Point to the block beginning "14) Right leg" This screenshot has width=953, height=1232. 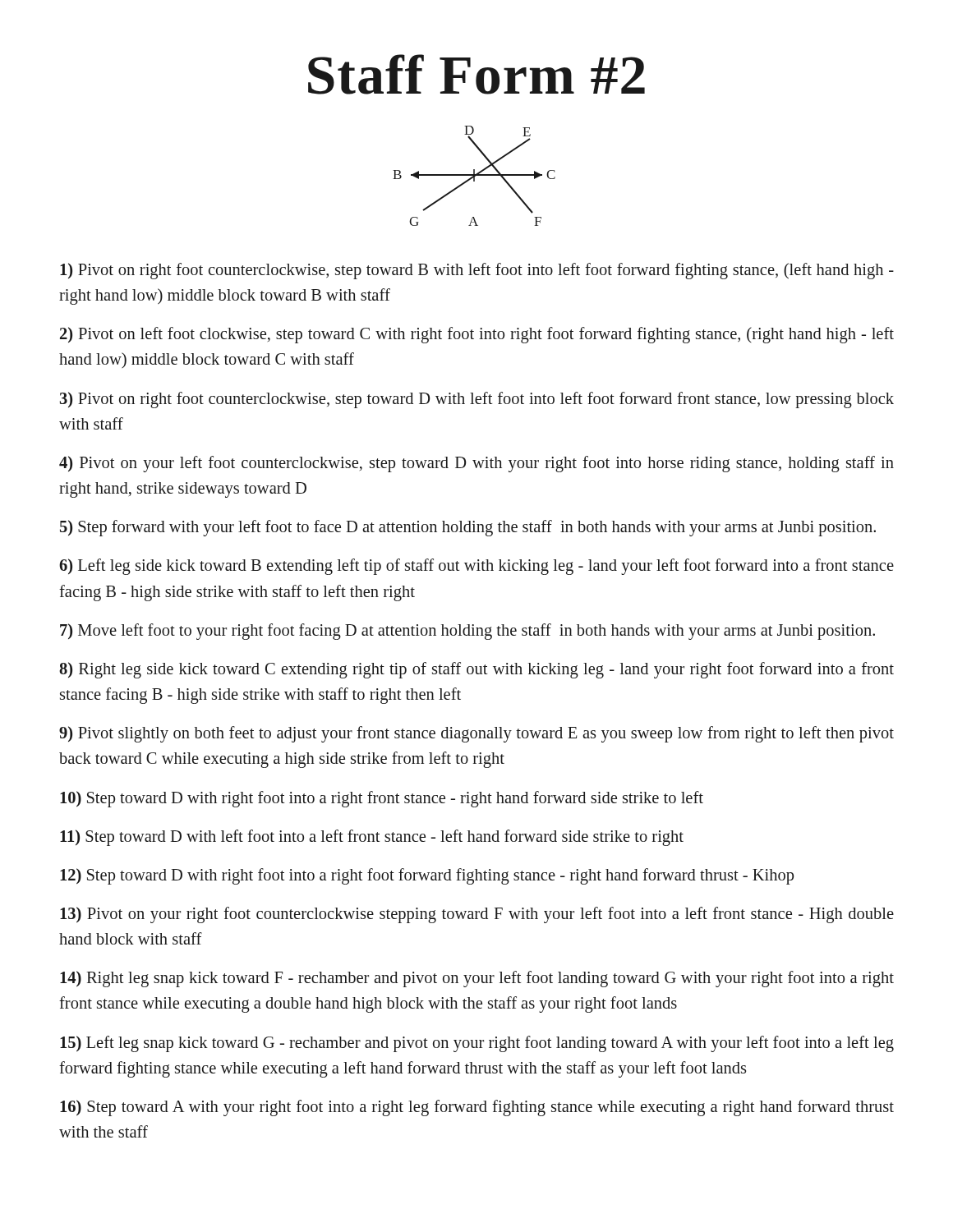pos(476,990)
